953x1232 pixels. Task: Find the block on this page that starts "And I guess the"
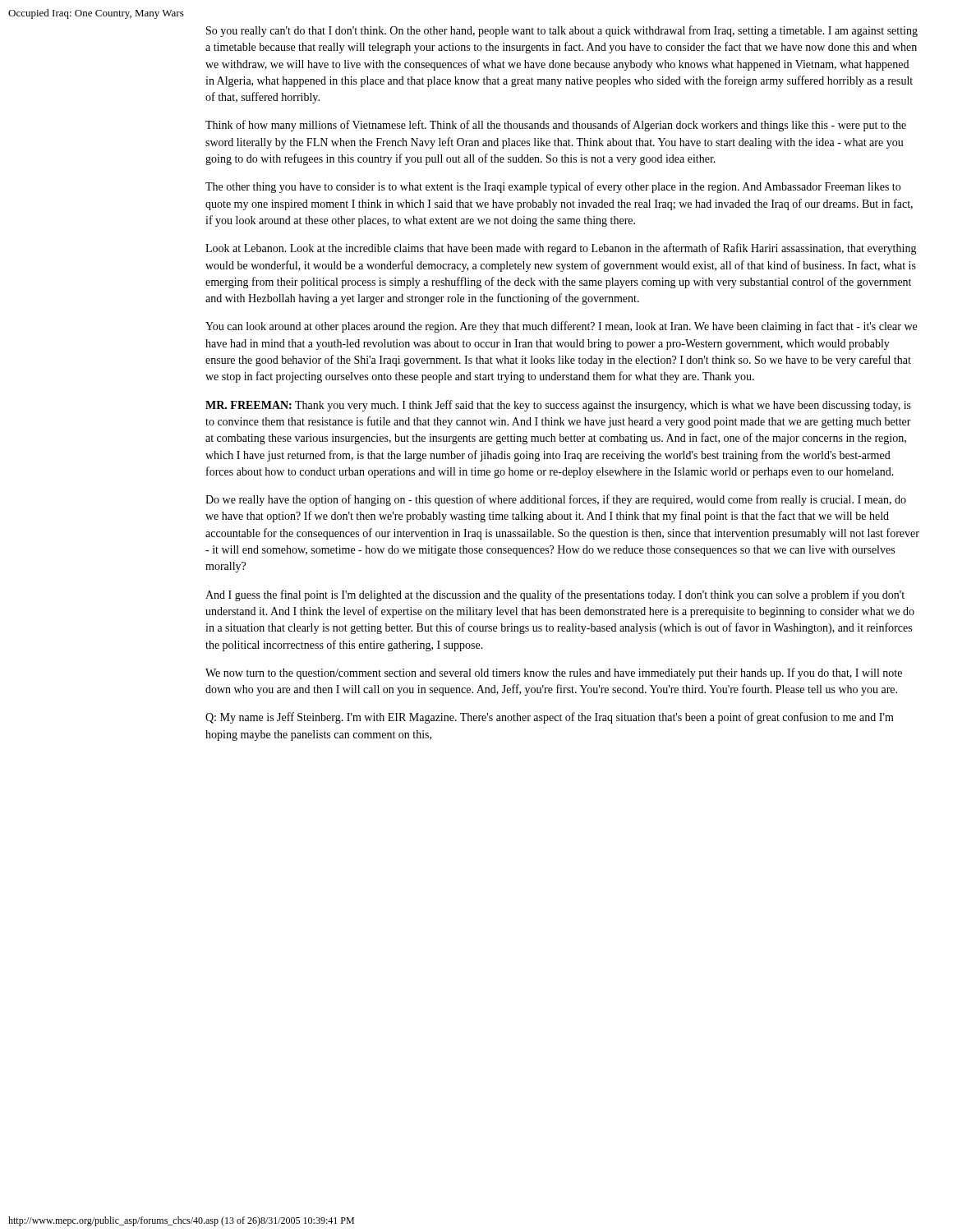tap(560, 620)
